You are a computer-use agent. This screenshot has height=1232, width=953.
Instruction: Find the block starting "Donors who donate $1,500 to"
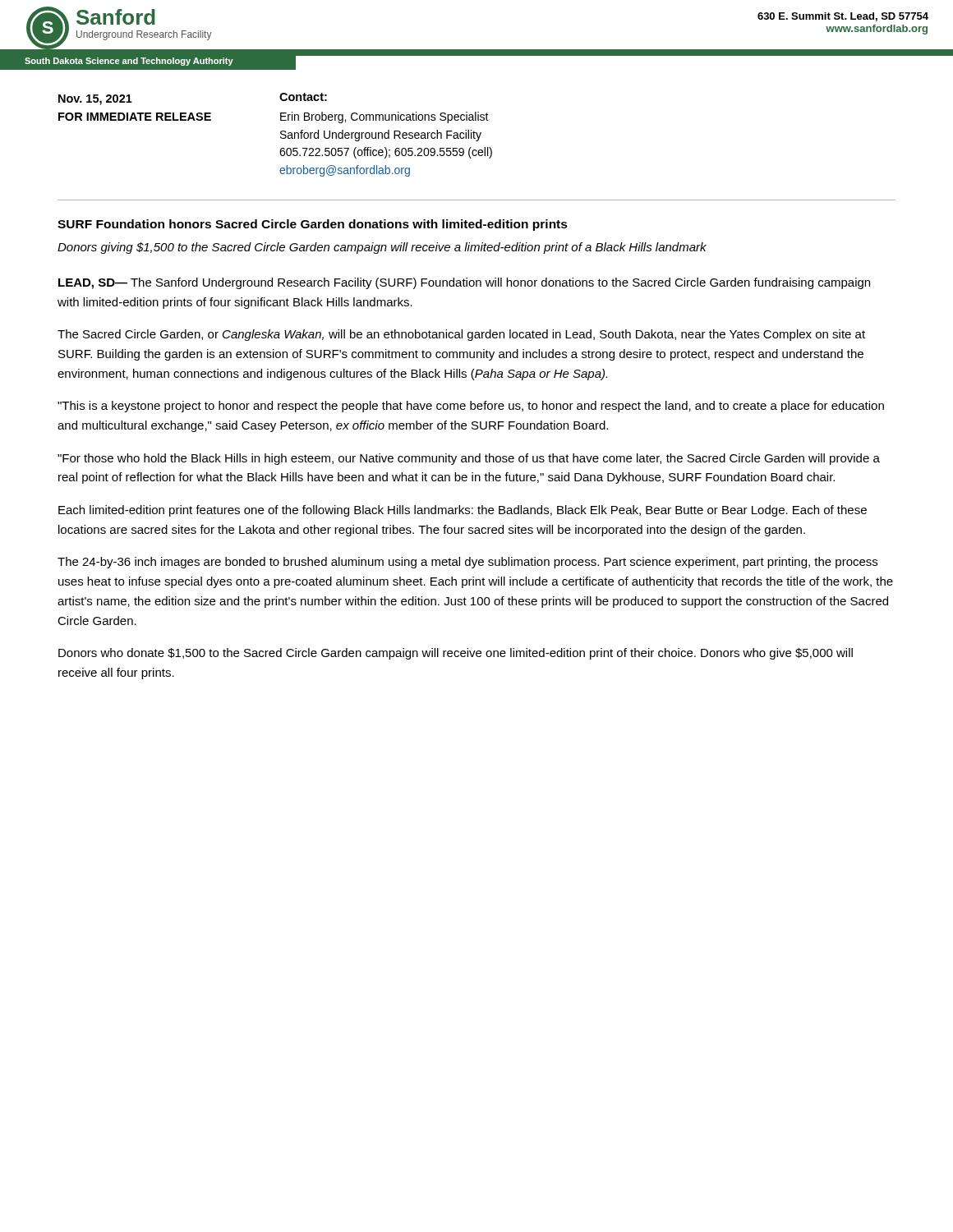(x=455, y=662)
